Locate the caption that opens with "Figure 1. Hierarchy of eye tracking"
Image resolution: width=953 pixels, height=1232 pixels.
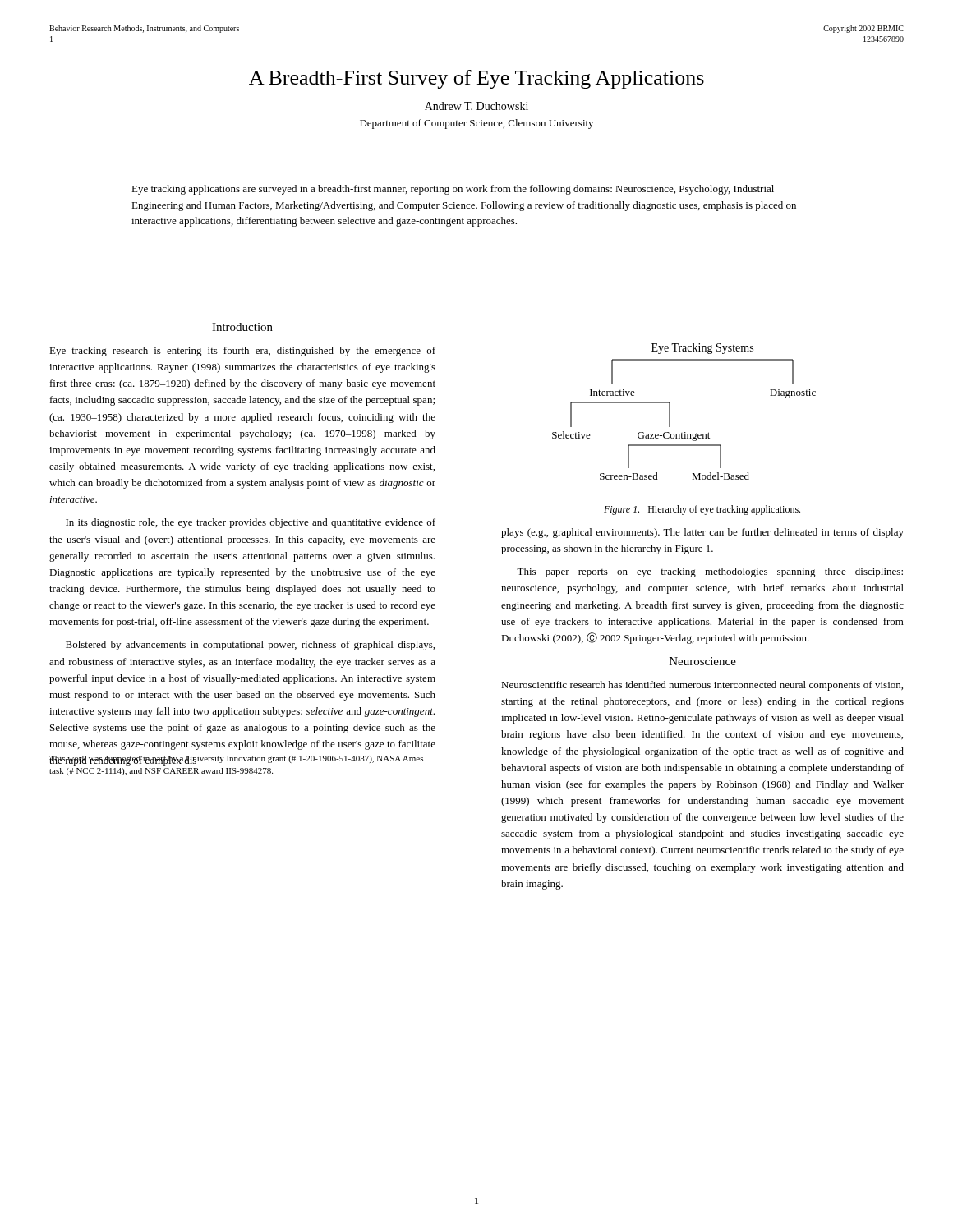702,509
